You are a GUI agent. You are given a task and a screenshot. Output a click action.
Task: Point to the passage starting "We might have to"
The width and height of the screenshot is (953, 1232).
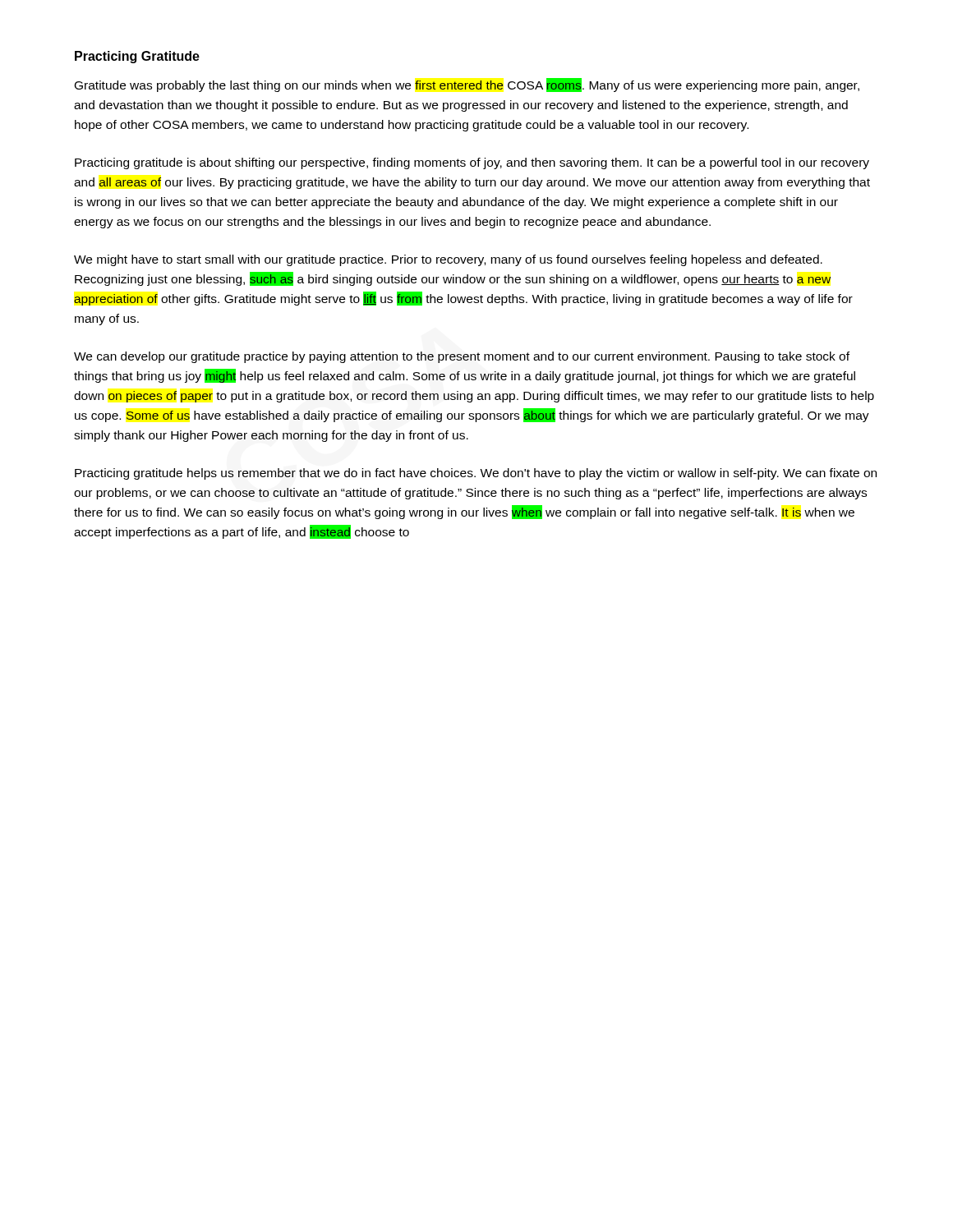463,289
